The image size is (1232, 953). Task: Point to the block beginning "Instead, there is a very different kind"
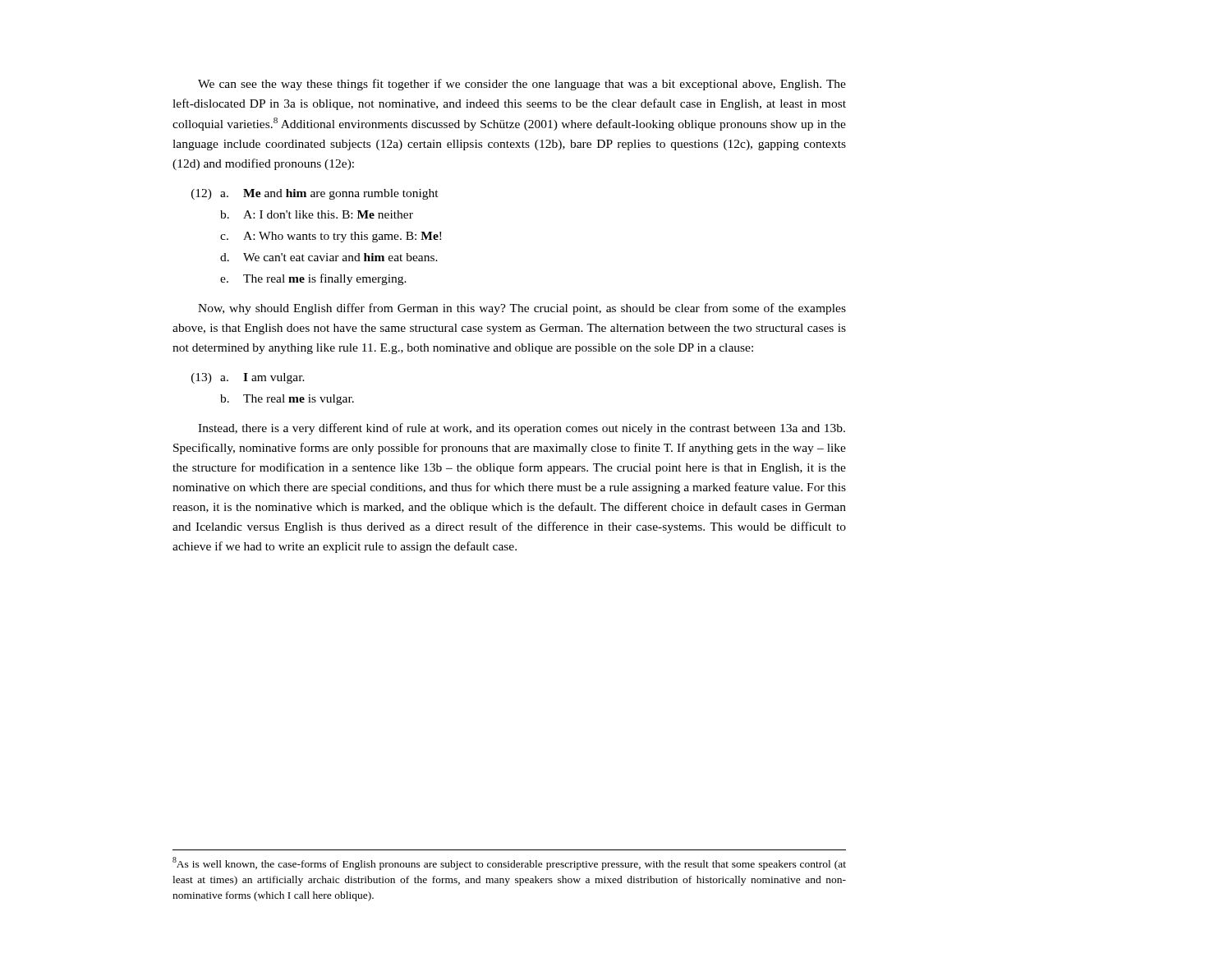coord(509,488)
